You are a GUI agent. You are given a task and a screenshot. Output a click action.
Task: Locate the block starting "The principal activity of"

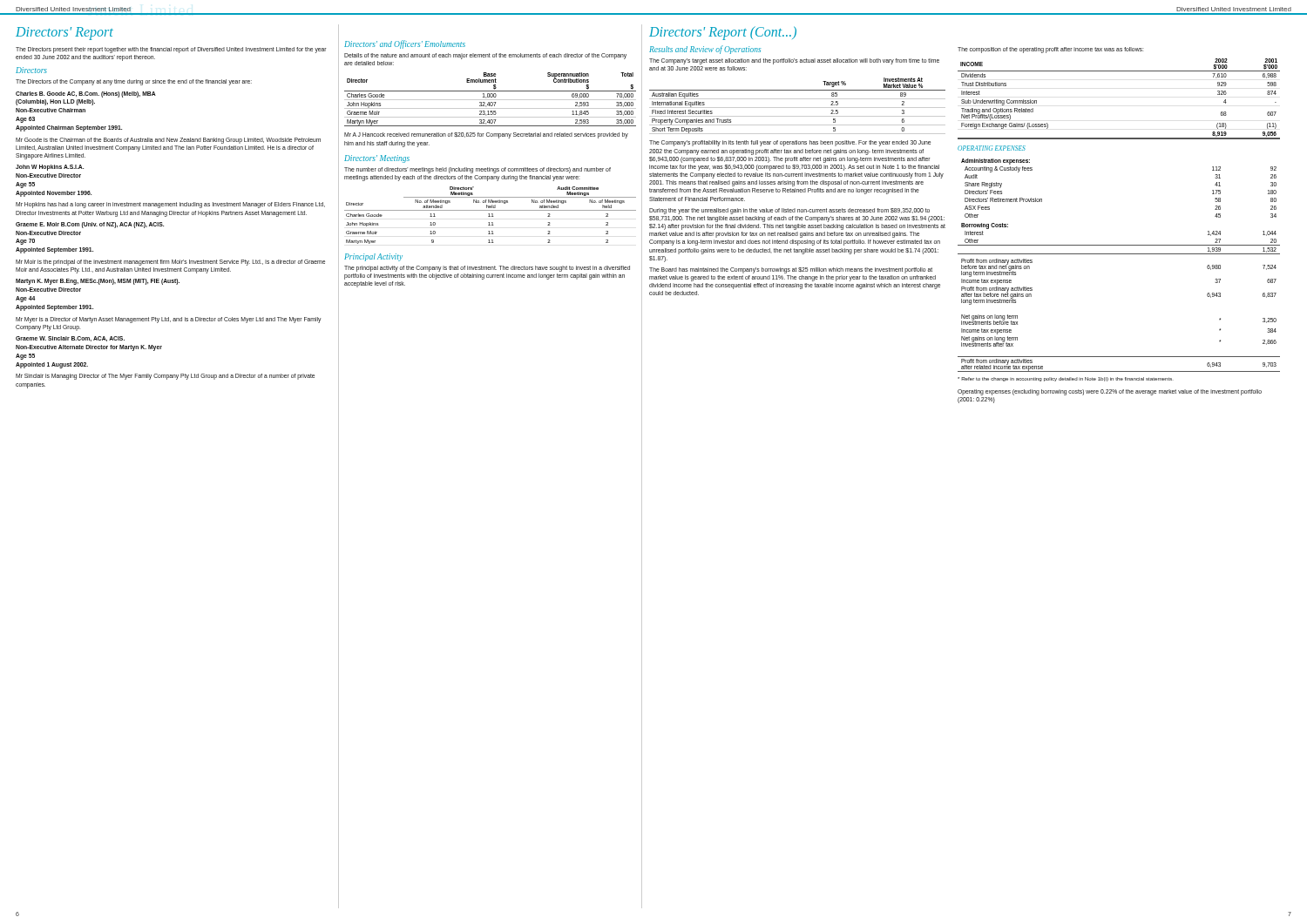point(487,276)
